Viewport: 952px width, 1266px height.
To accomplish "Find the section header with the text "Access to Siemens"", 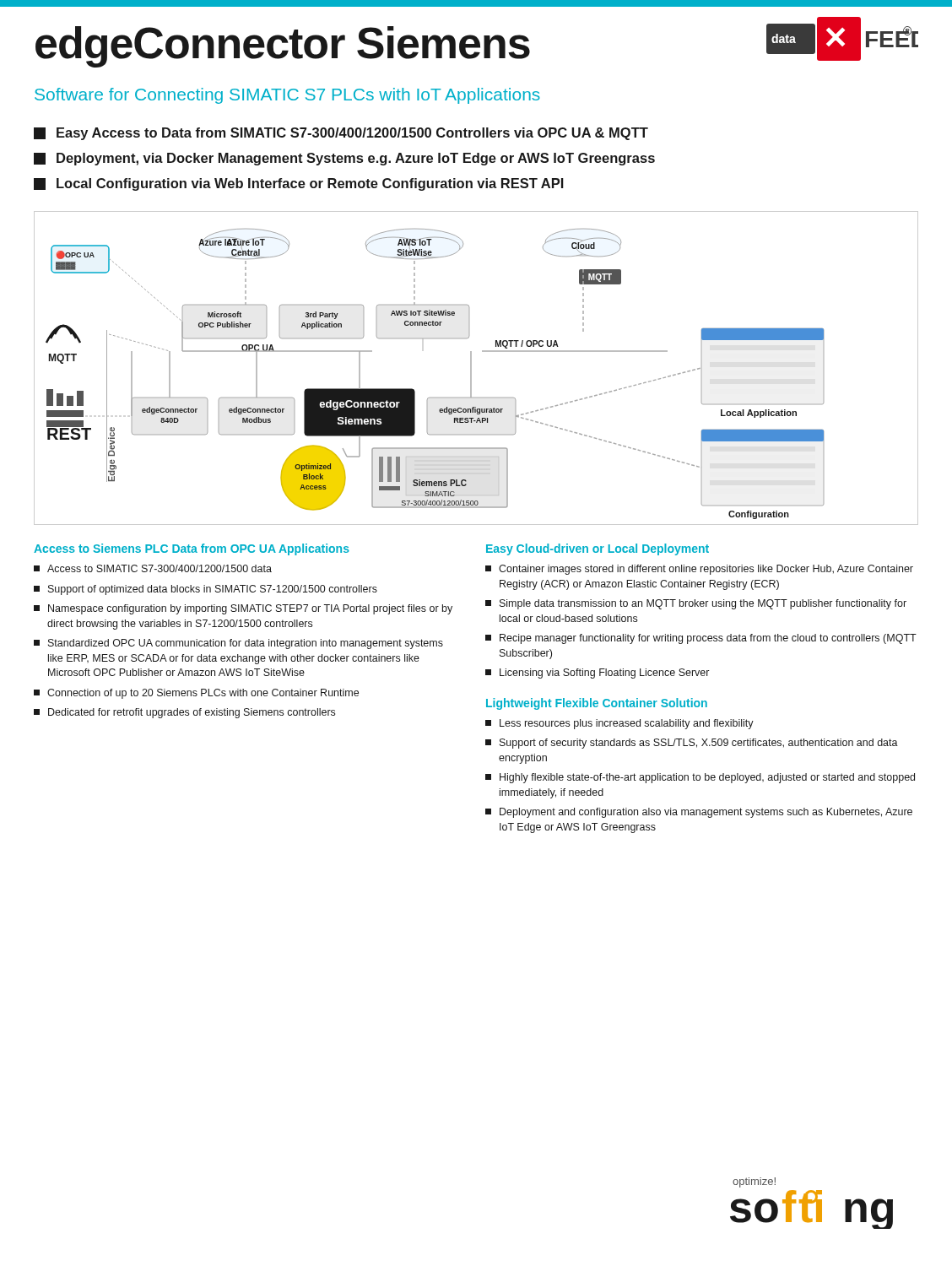I will 192,549.
